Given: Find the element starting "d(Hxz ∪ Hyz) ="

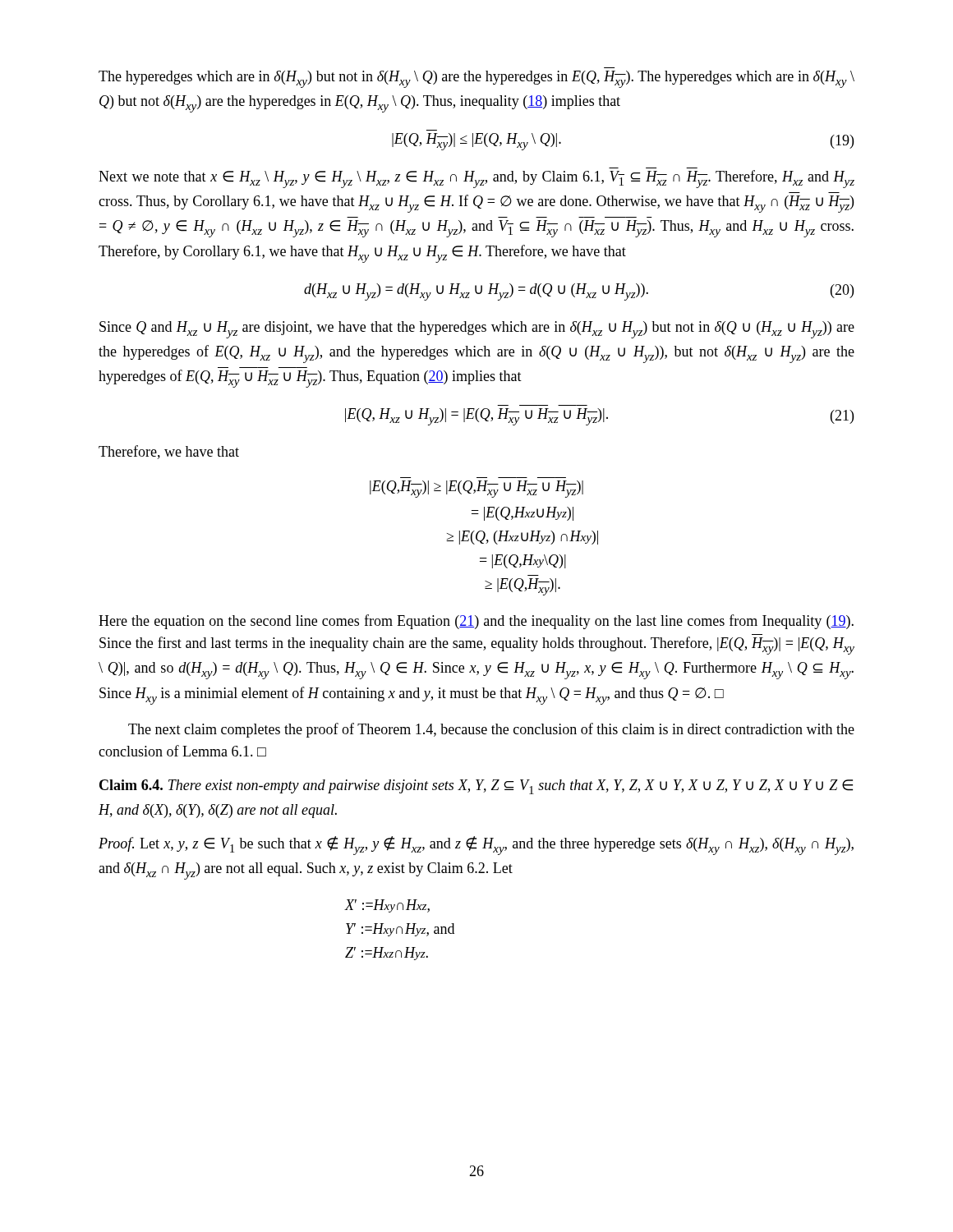Looking at the screenshot, I should point(476,291).
